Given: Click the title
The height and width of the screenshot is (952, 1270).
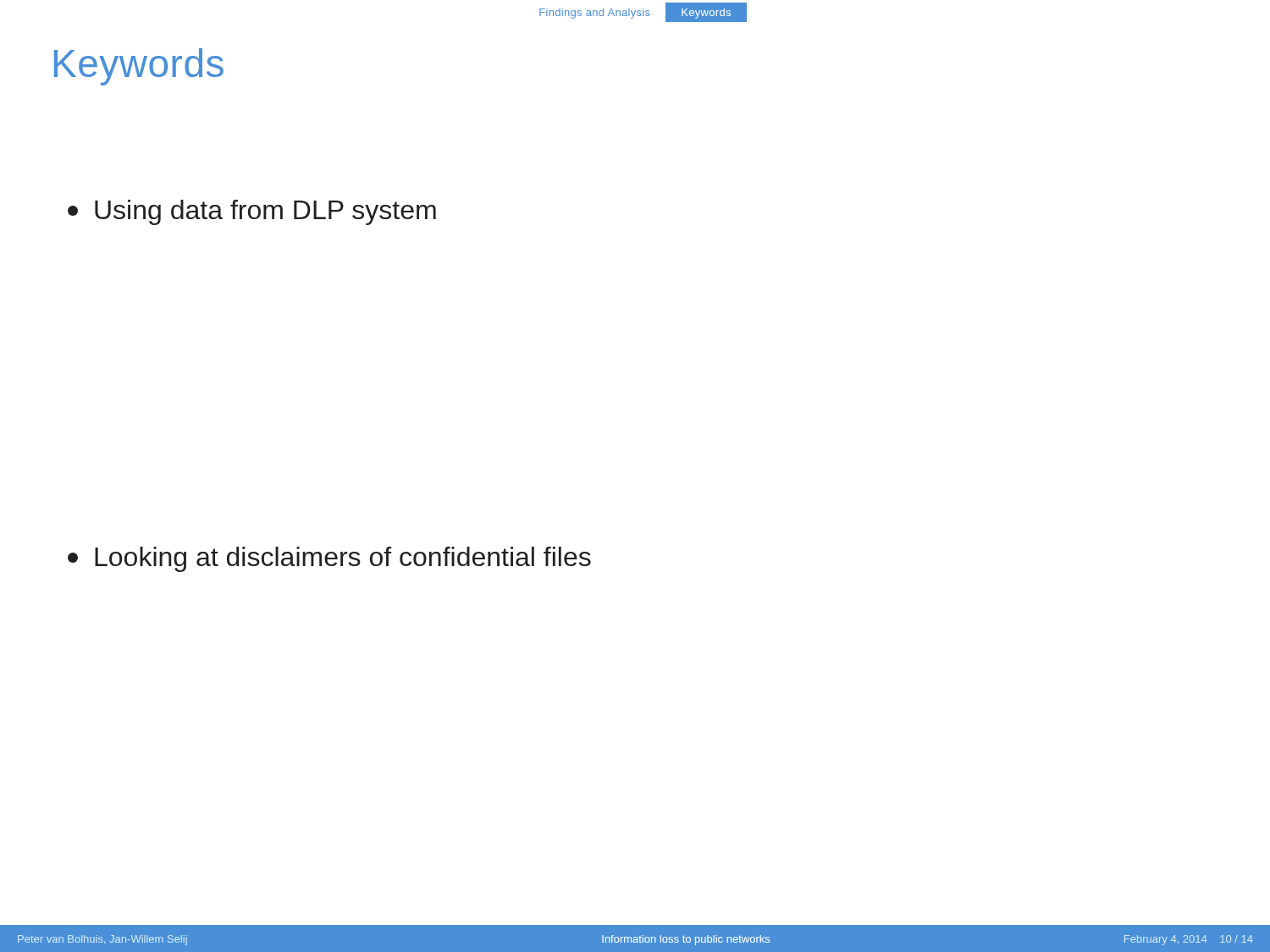Looking at the screenshot, I should tap(138, 63).
